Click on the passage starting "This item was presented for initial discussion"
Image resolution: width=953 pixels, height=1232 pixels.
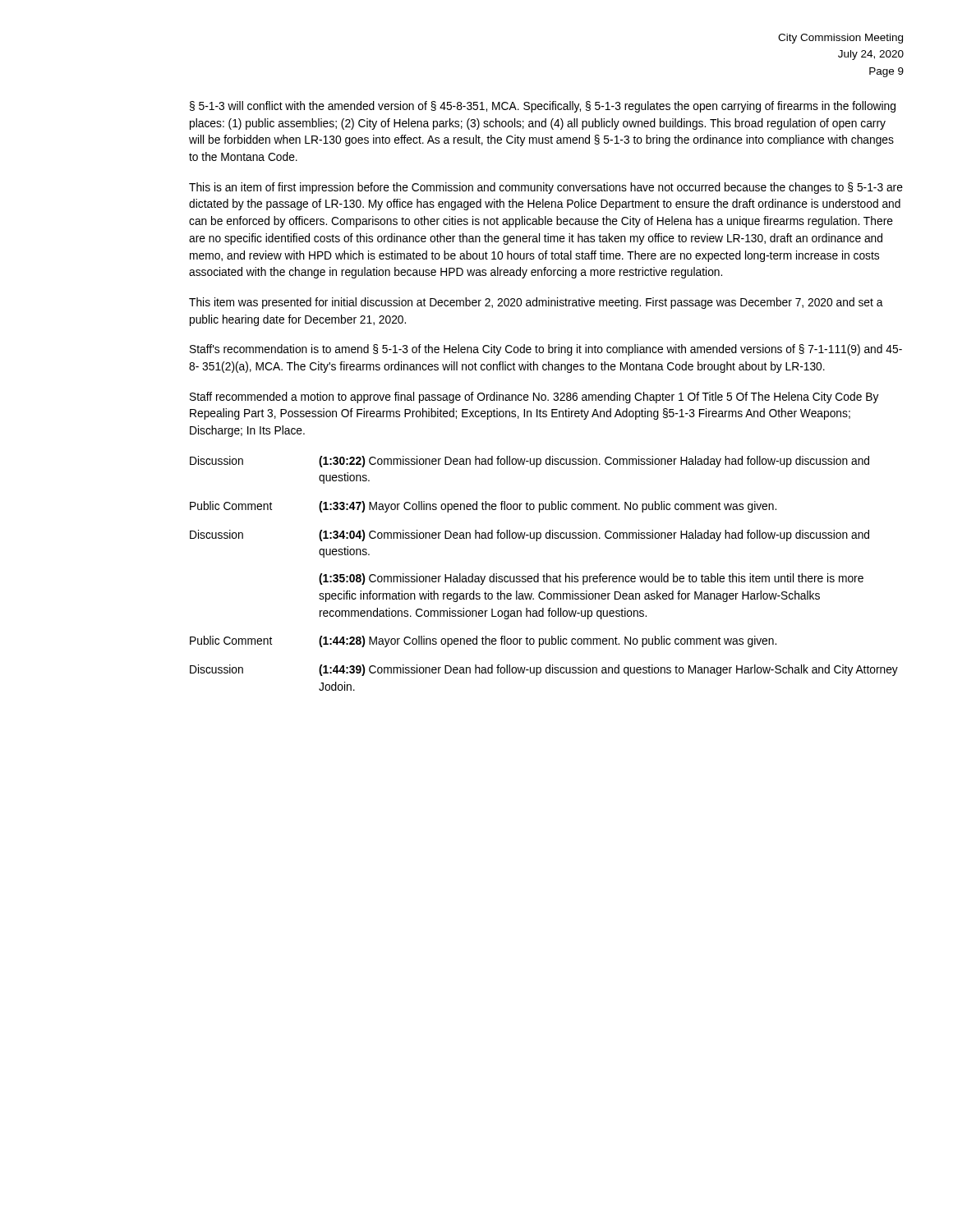coord(536,311)
